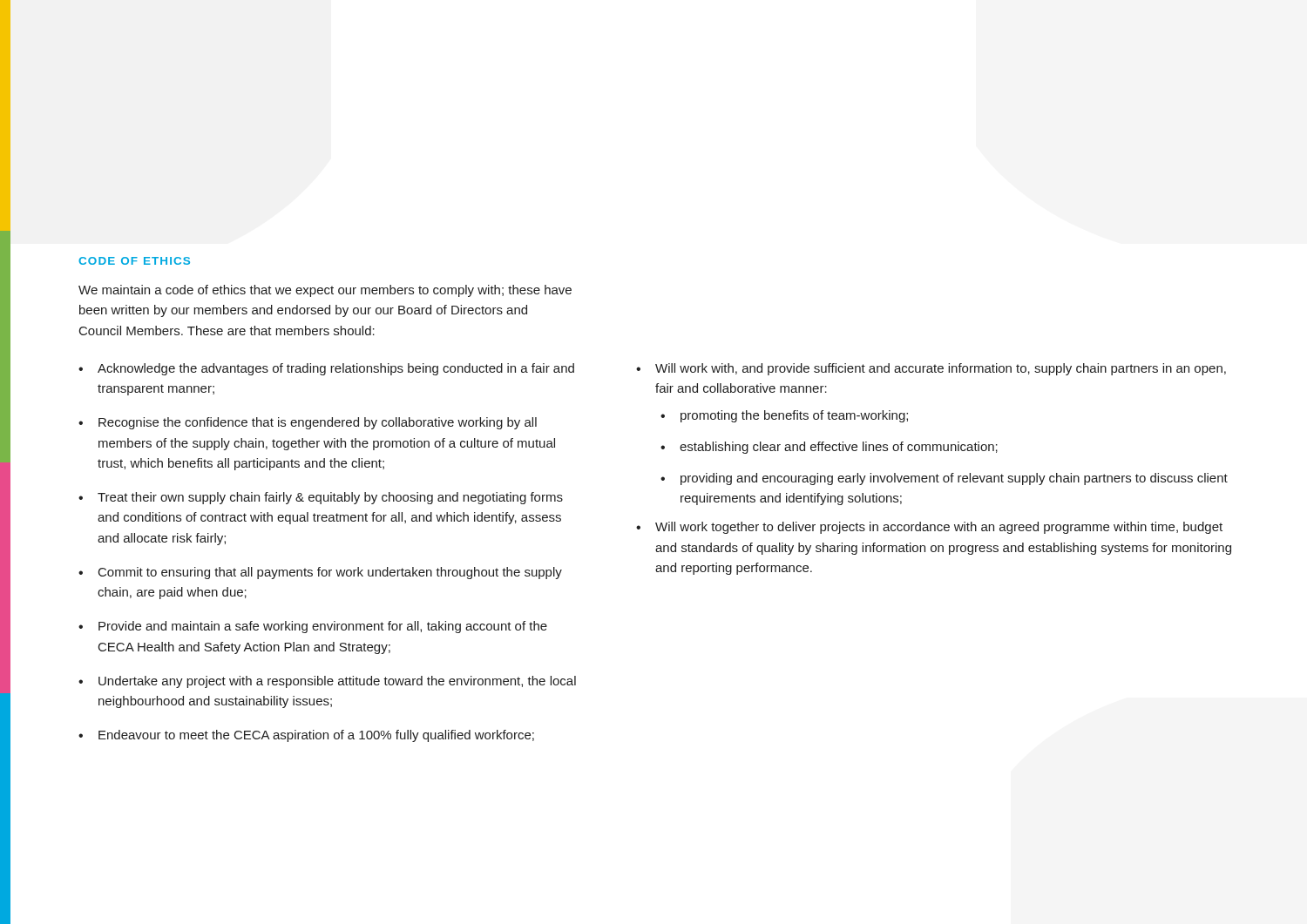
Task: Select the list item that says "• providing and encouraging early involvement of"
Action: 949,488
